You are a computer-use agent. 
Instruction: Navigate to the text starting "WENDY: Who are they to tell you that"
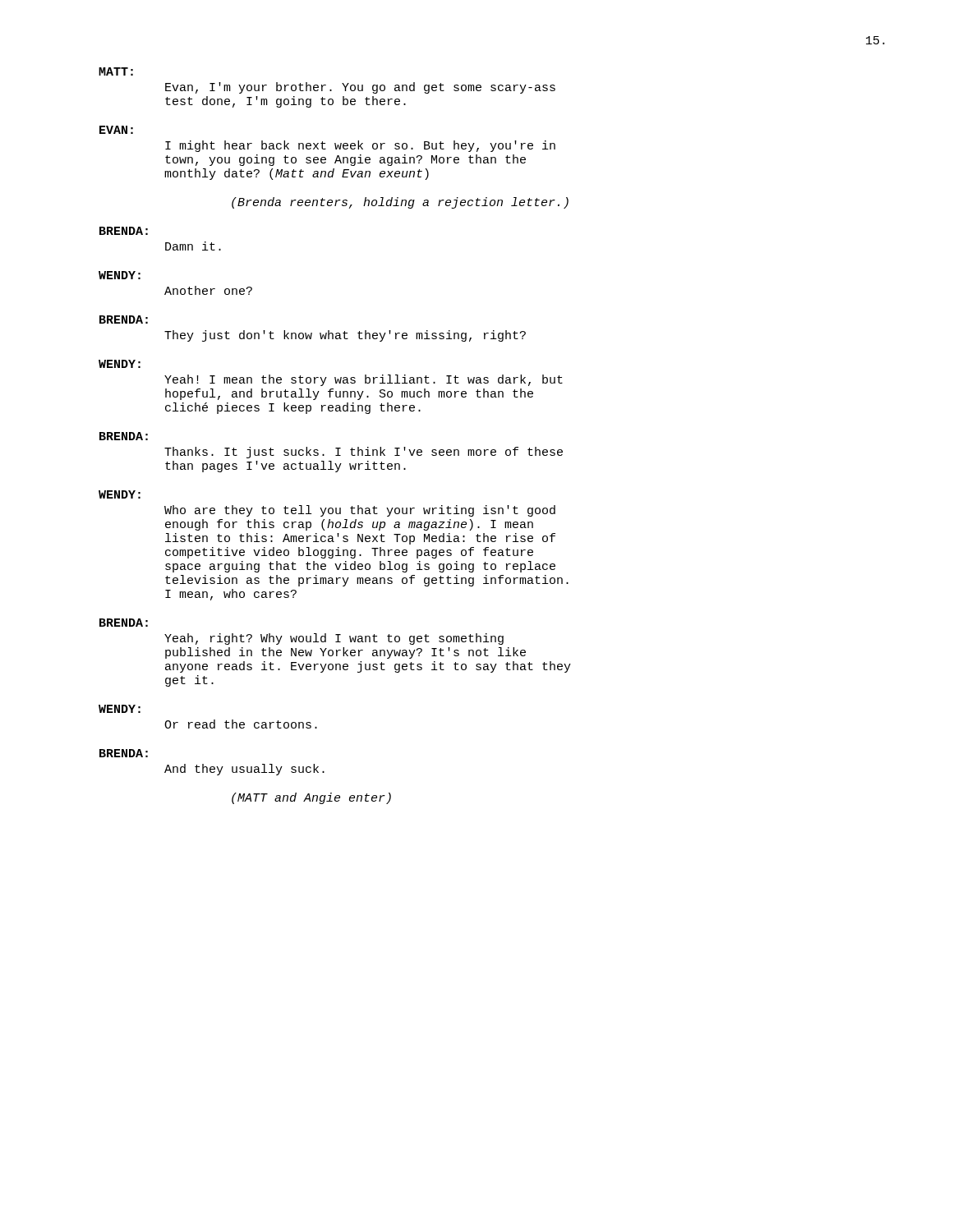point(435,545)
